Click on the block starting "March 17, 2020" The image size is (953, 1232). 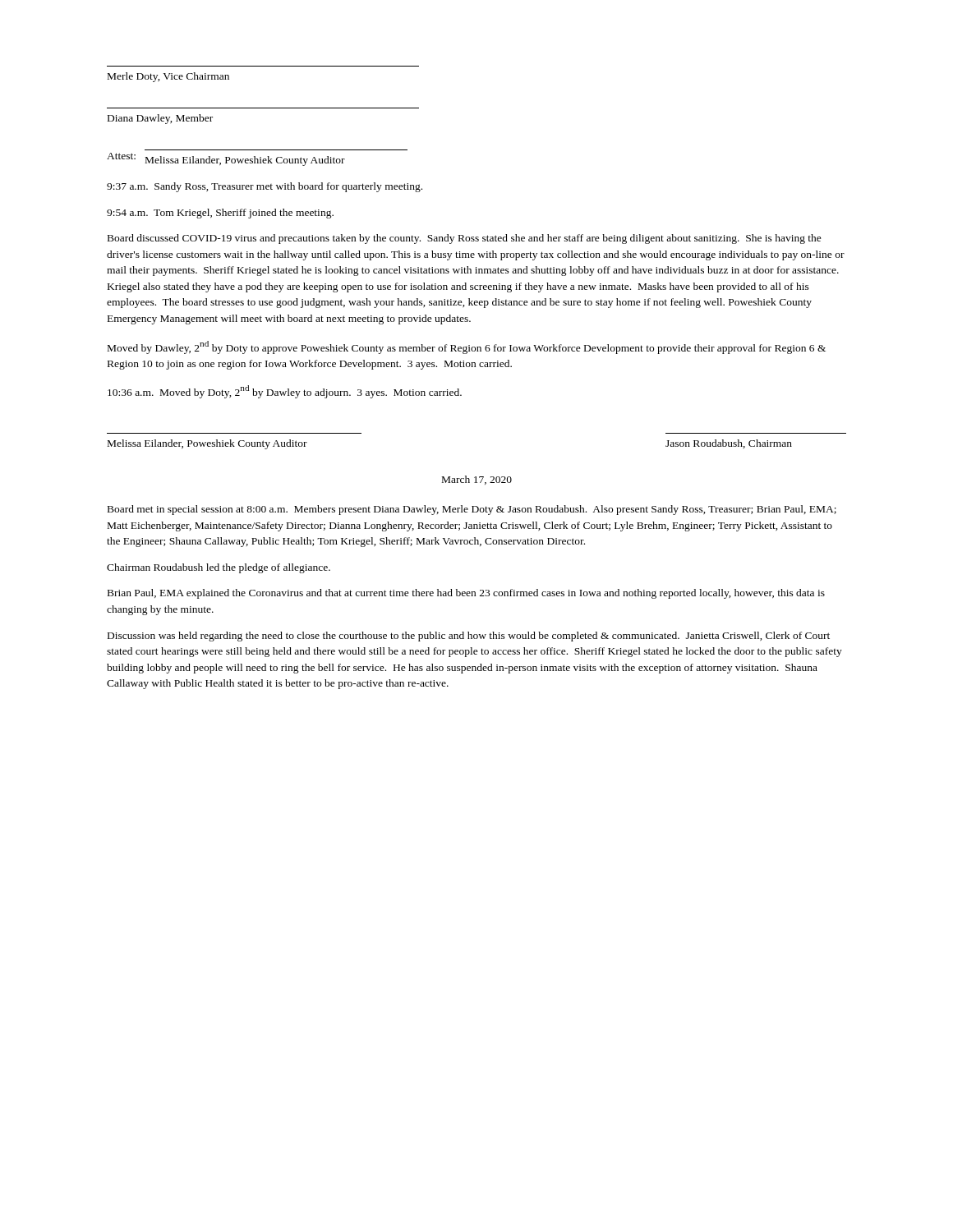point(476,479)
